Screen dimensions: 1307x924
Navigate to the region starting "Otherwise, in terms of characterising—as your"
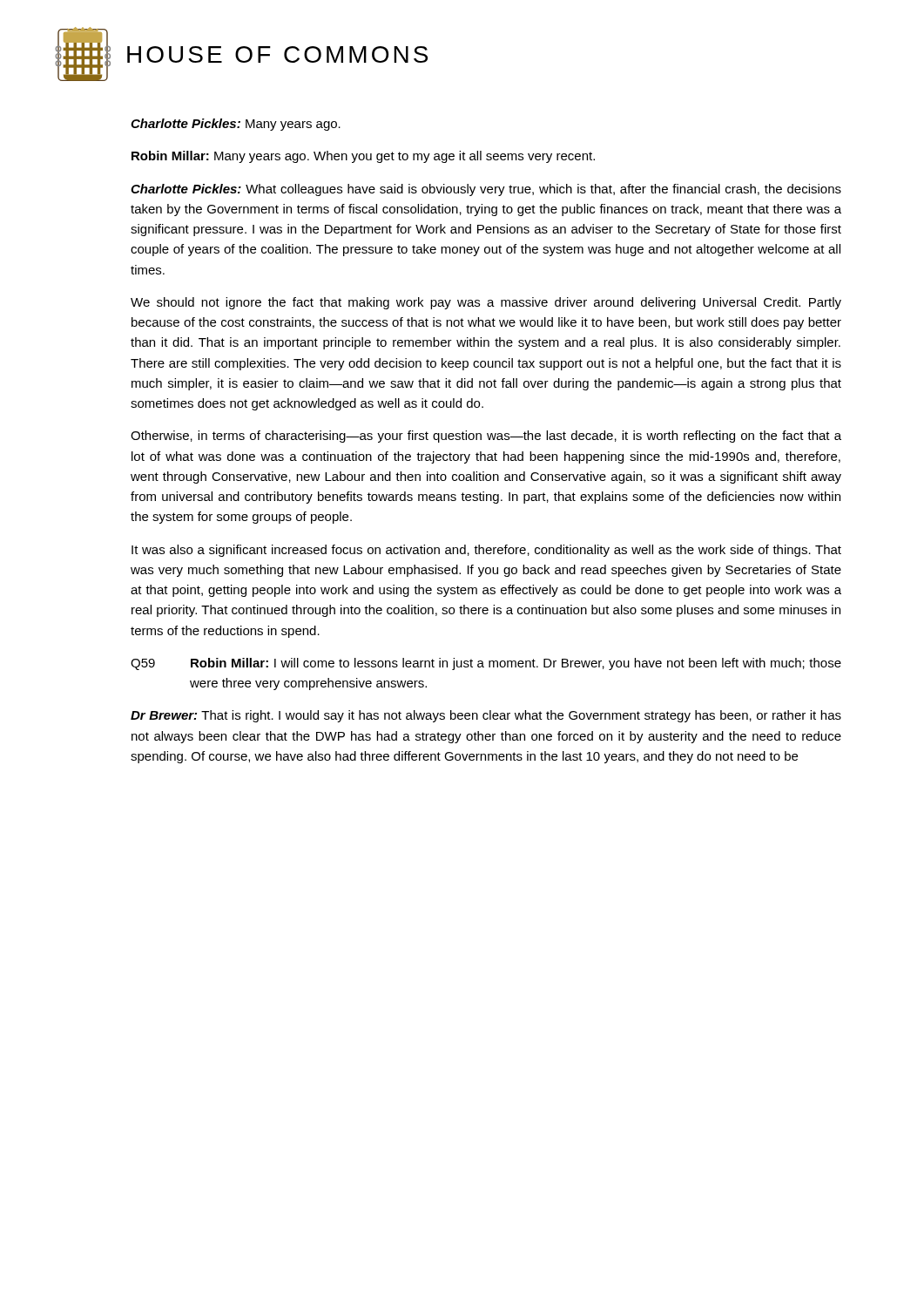pos(486,476)
